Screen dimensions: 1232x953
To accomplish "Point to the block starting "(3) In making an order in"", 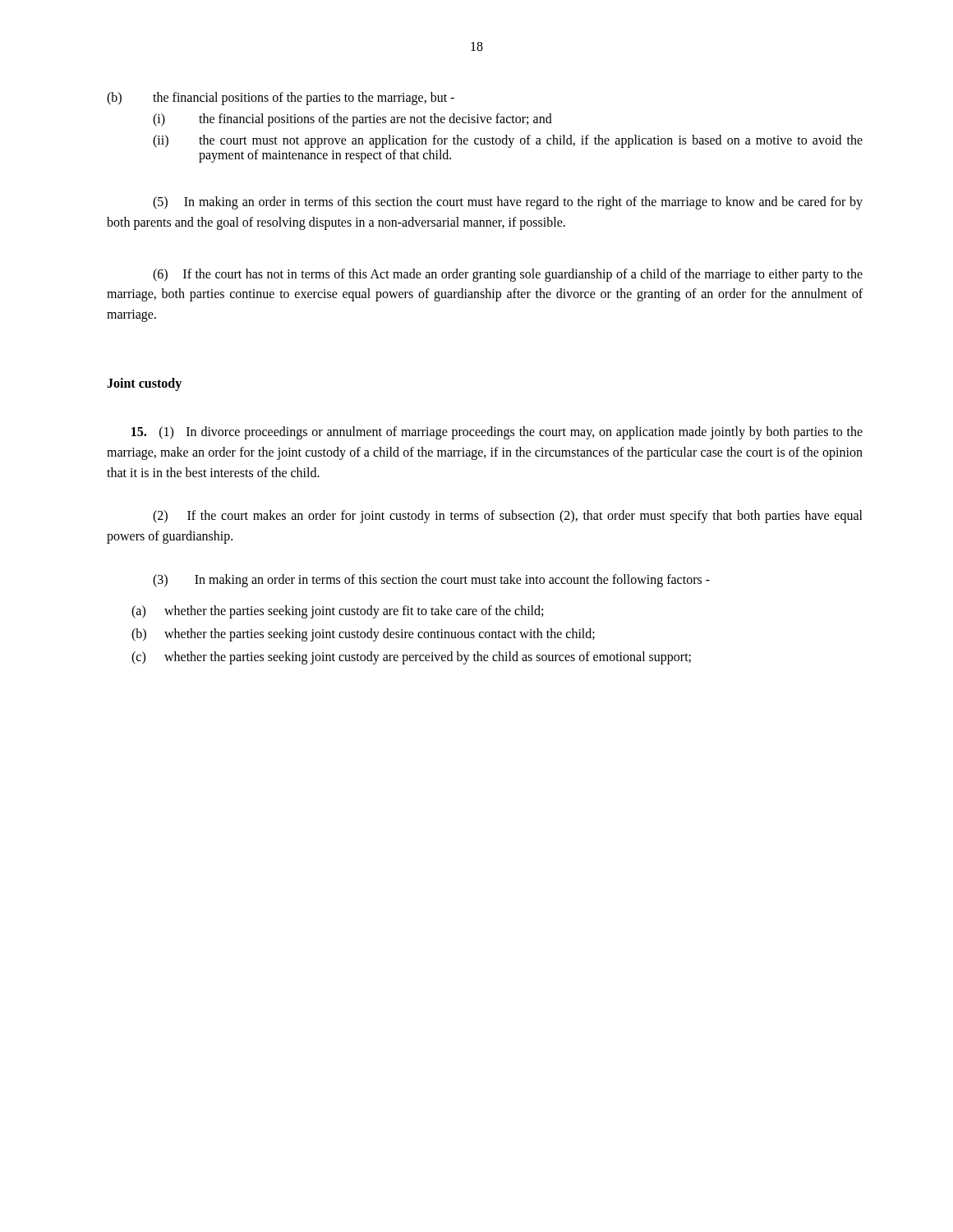I will click(x=431, y=579).
